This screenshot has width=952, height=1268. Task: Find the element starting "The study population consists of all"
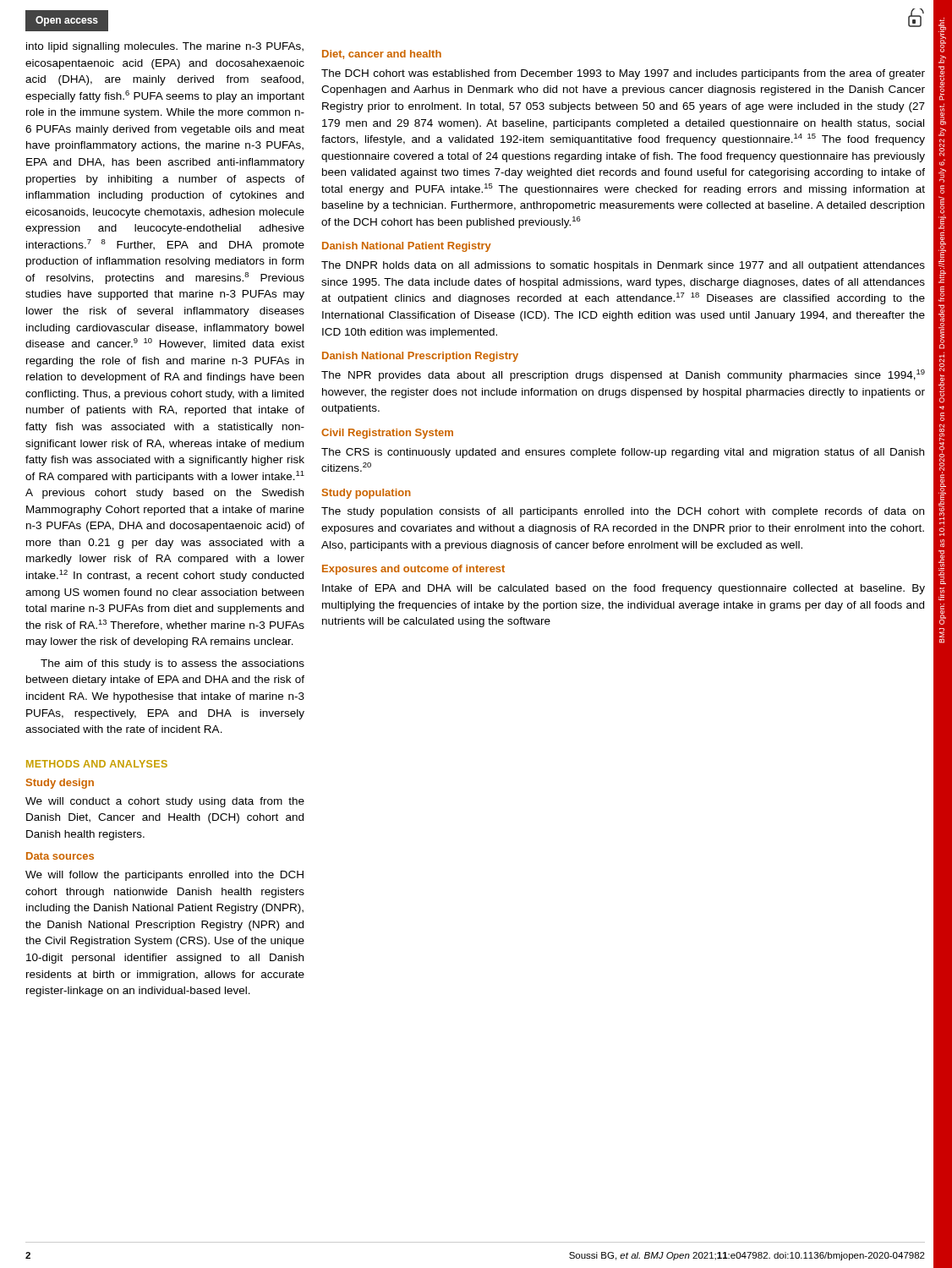point(623,528)
